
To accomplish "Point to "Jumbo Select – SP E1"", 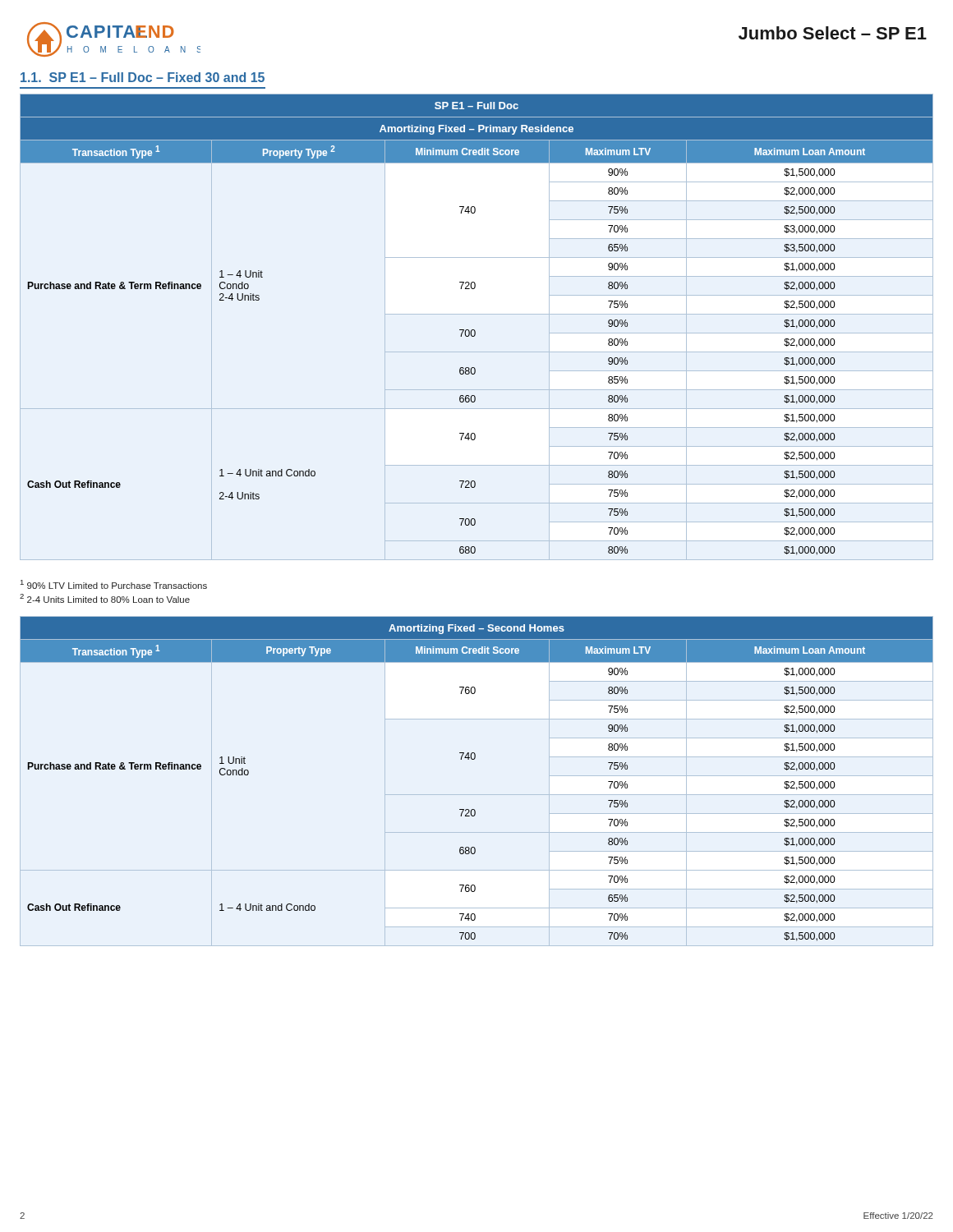I will point(832,33).
